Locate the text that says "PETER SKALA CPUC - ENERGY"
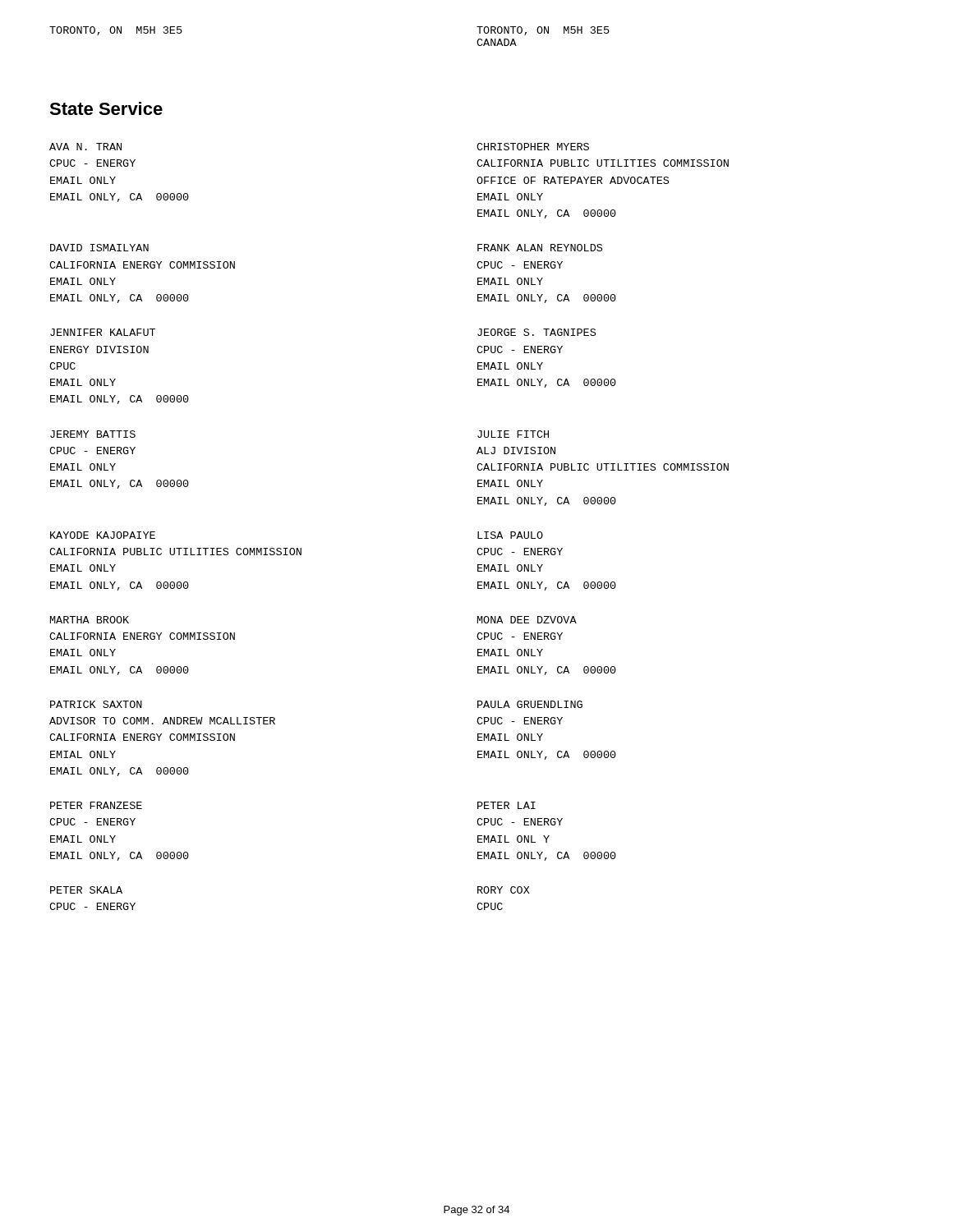The image size is (953, 1232). point(93,899)
